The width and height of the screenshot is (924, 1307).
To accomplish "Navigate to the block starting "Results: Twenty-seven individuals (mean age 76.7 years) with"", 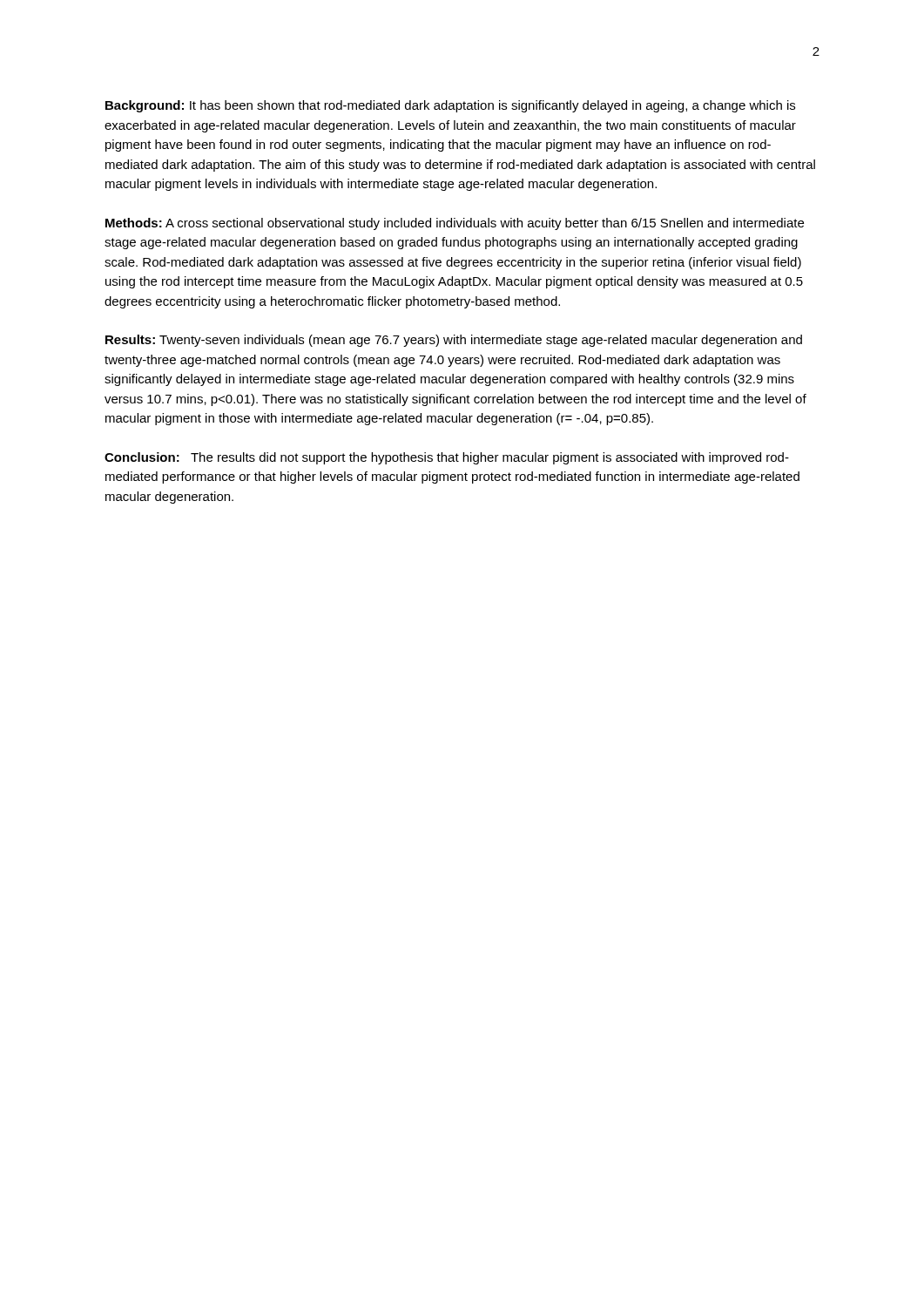I will (455, 379).
